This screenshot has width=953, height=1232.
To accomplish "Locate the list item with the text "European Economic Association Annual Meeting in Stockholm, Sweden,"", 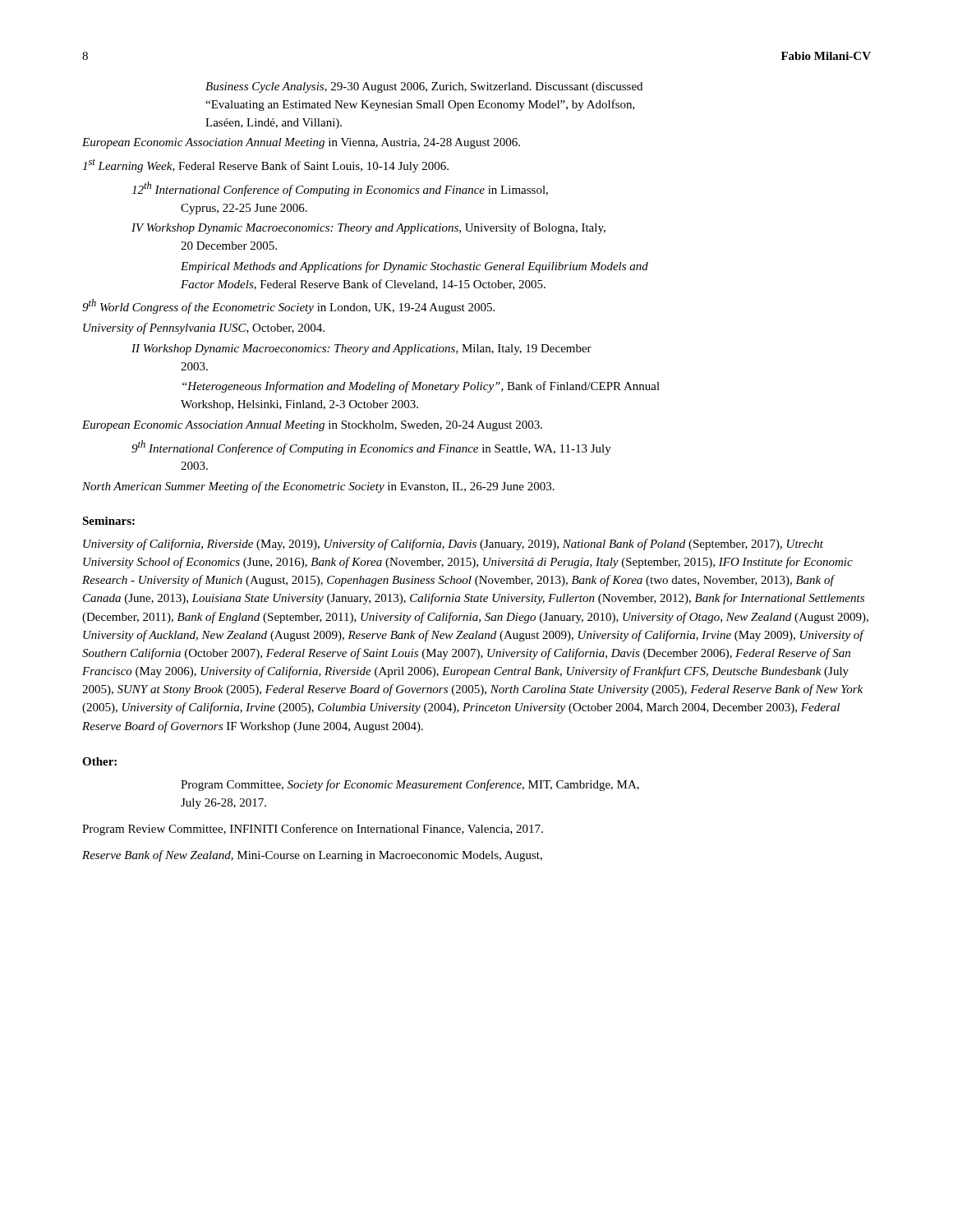I will (313, 424).
